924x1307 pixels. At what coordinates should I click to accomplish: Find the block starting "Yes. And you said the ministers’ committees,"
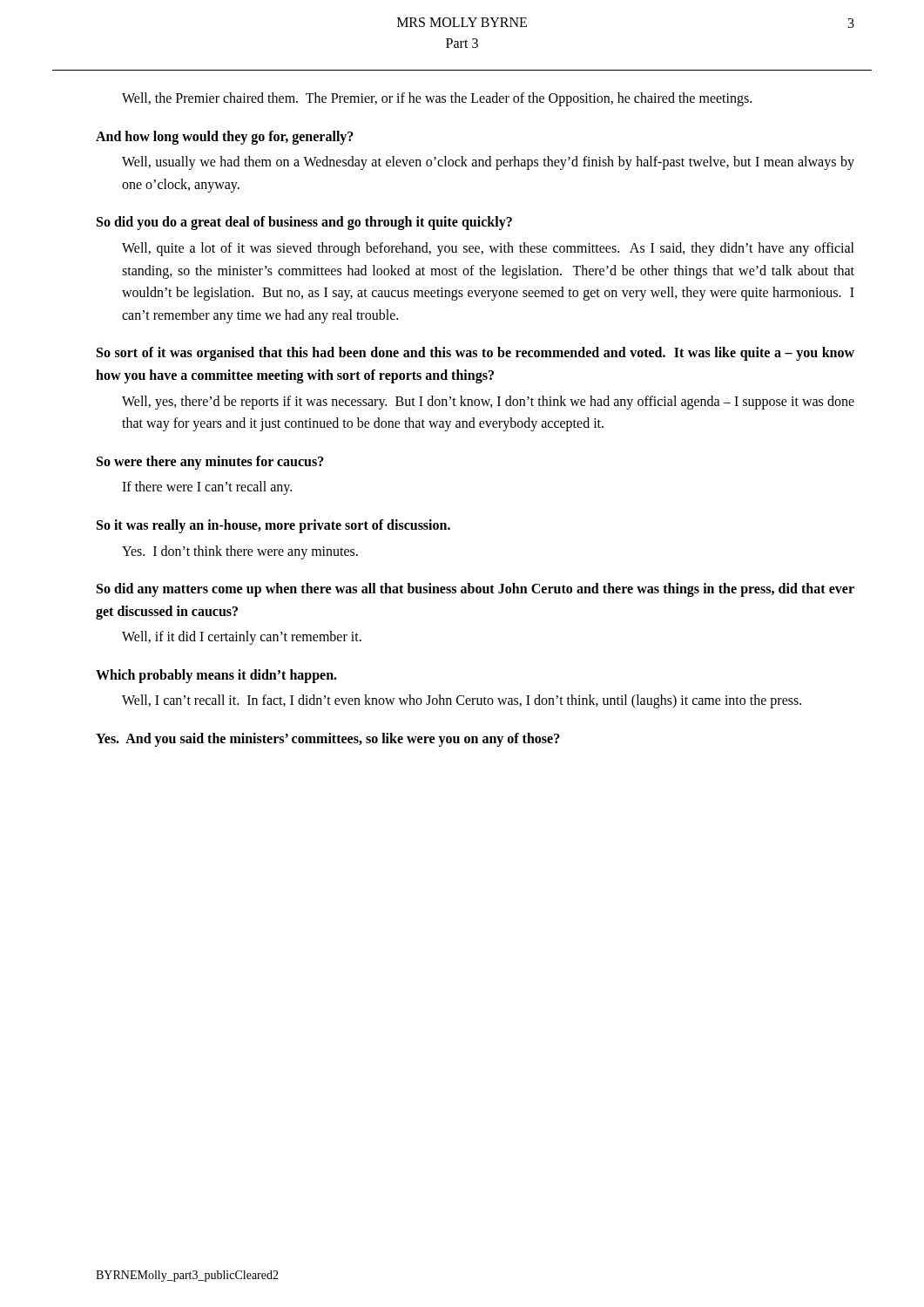tap(328, 739)
